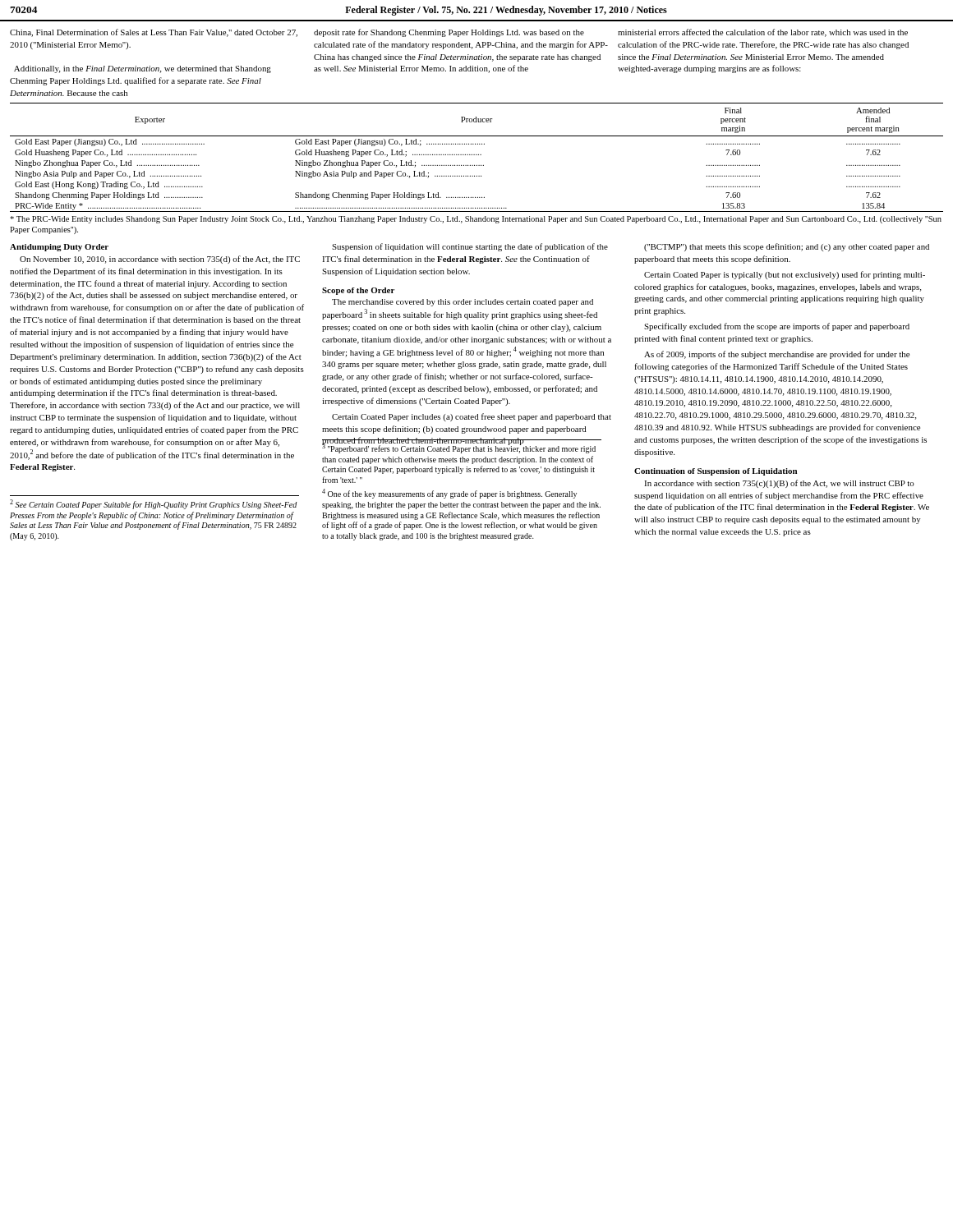The width and height of the screenshot is (953, 1232).
Task: Find the table that mentions "Gold Huasheng Paper Co.,"
Action: [476, 157]
